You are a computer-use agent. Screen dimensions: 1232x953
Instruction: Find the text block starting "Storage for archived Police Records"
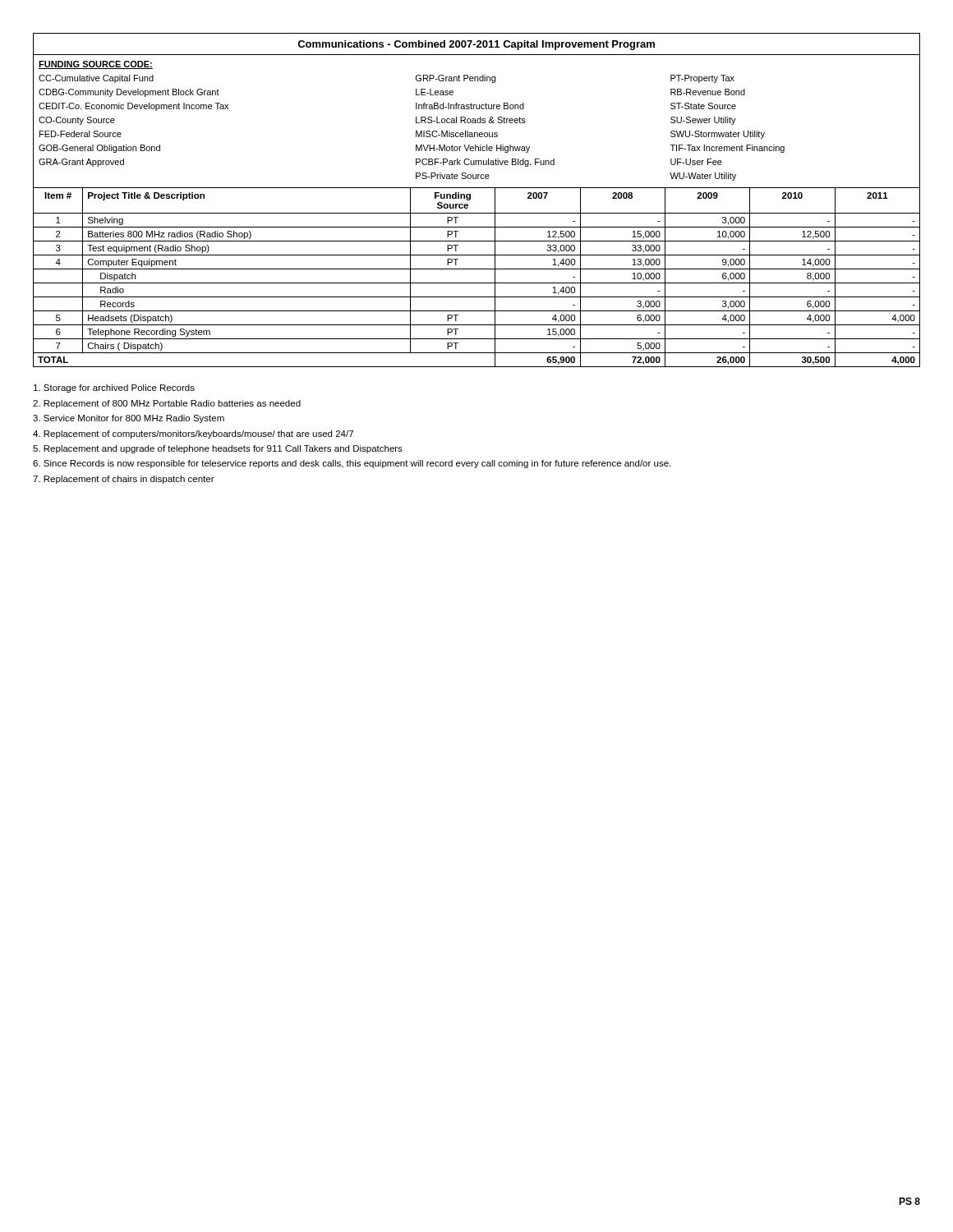114,388
